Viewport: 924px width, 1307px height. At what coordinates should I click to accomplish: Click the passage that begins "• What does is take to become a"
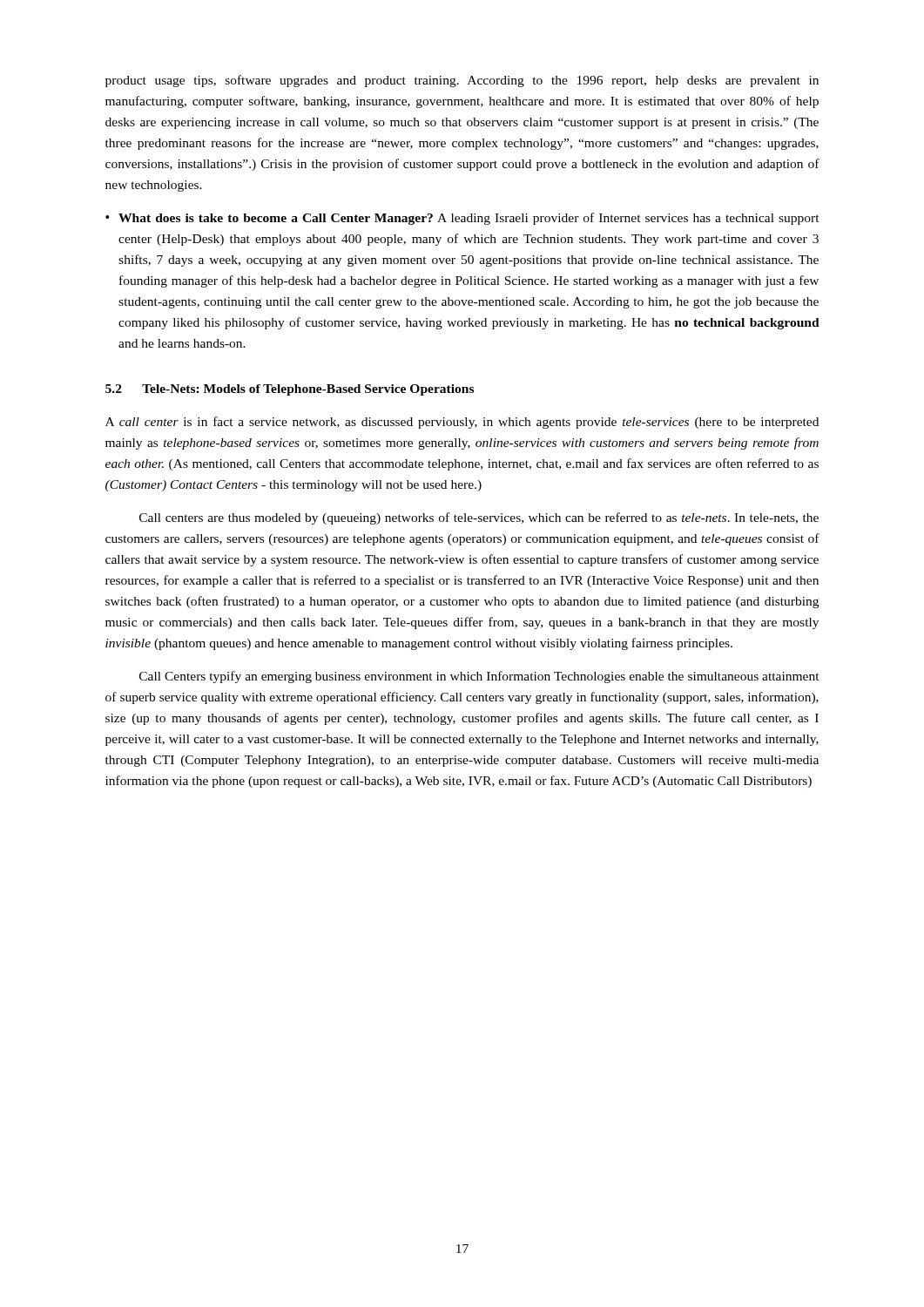click(462, 281)
